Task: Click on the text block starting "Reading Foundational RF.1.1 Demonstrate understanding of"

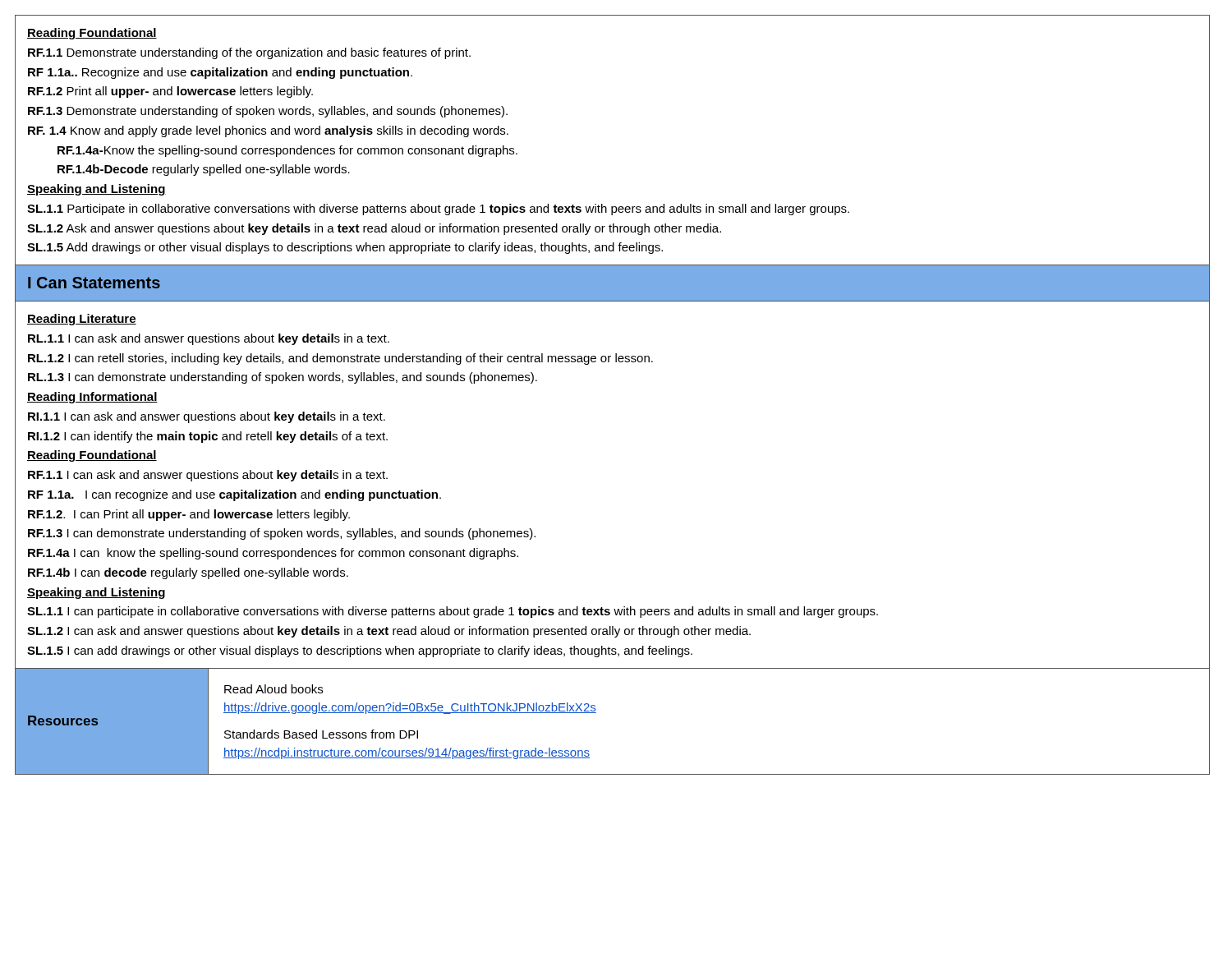Action: click(92, 34)
